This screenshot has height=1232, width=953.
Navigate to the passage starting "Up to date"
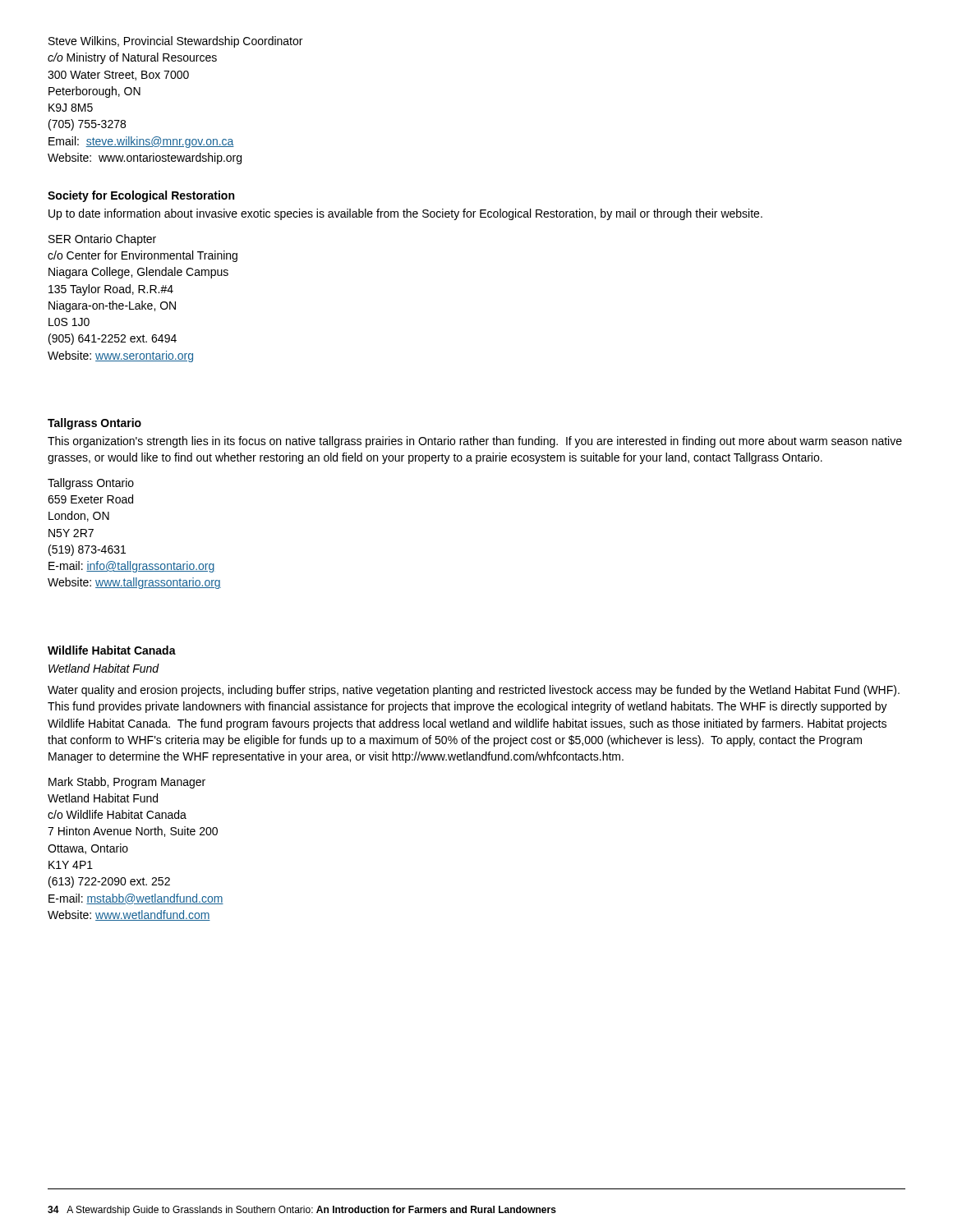pyautogui.click(x=476, y=214)
